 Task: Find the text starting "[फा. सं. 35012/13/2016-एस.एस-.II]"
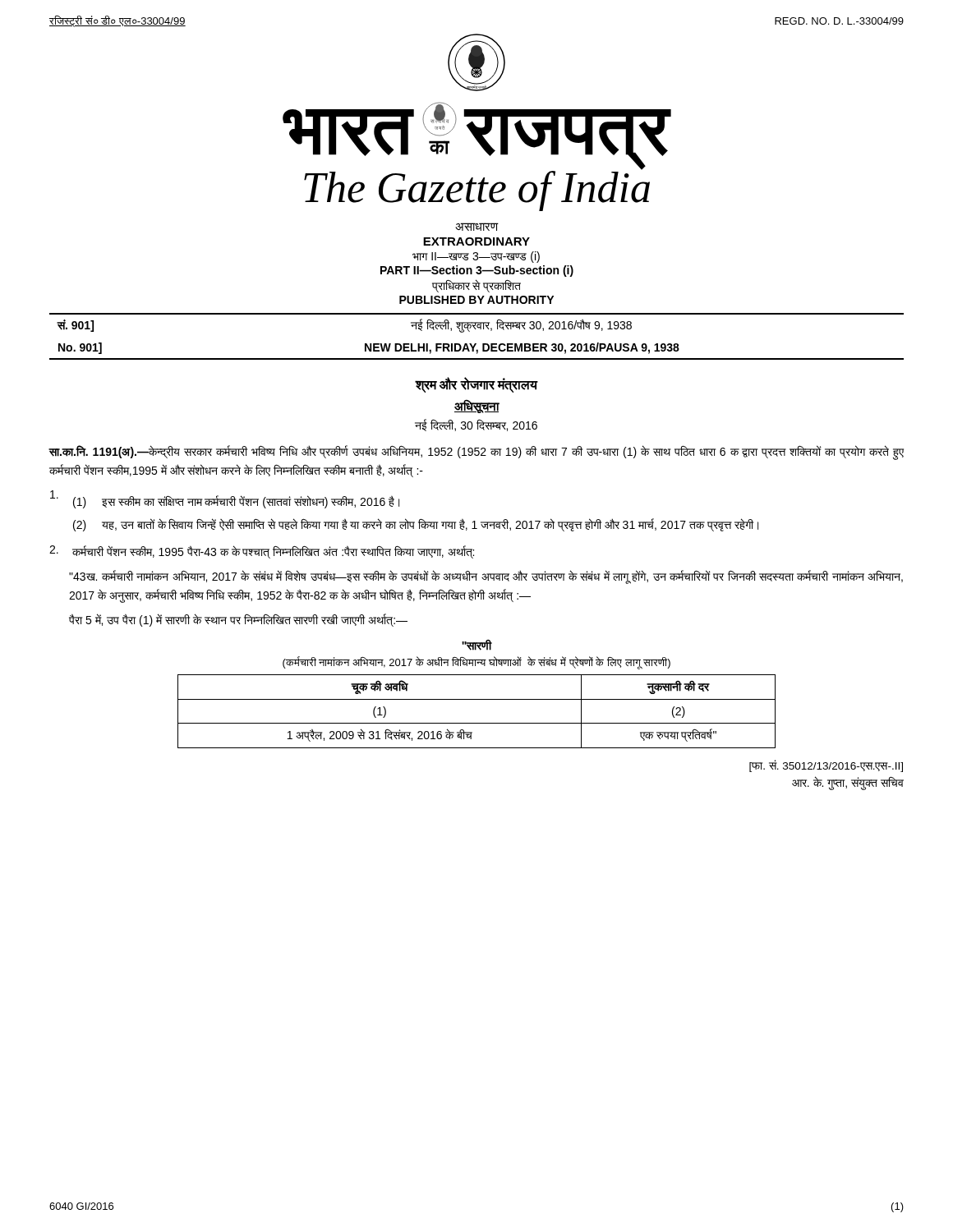click(x=826, y=766)
